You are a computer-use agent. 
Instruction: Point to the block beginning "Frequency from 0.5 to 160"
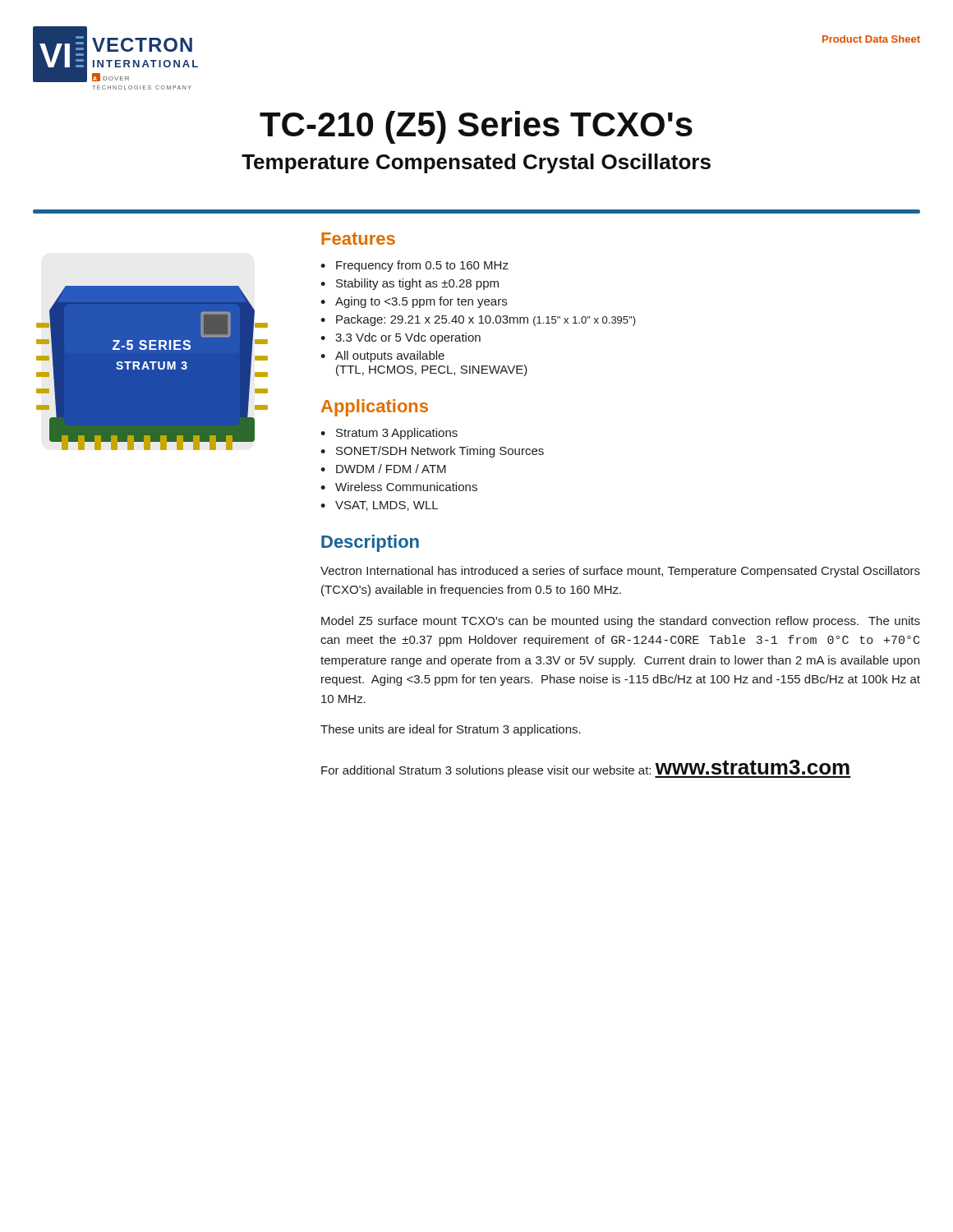(422, 265)
